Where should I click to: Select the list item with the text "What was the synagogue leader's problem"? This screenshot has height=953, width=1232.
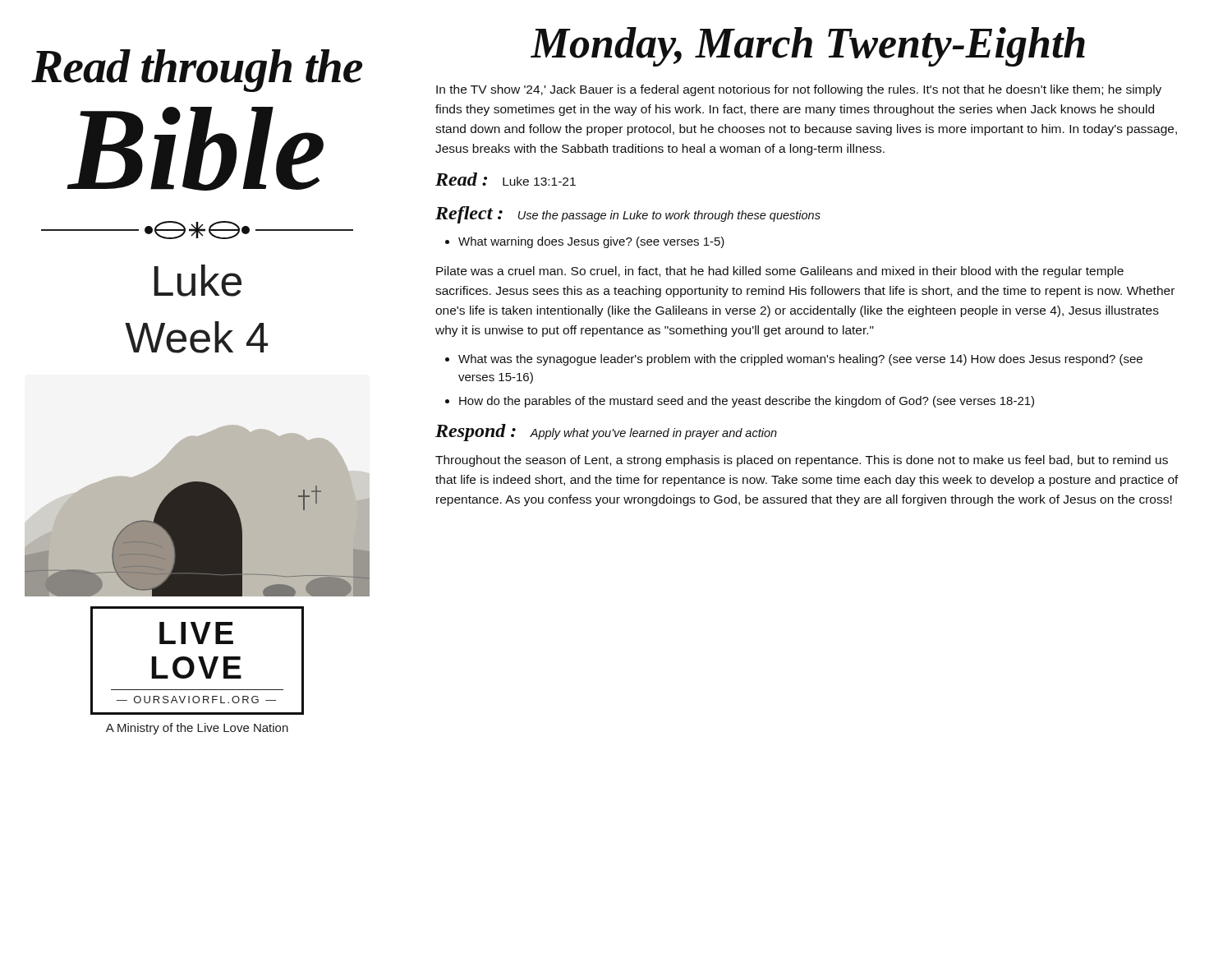pyautogui.click(x=801, y=368)
